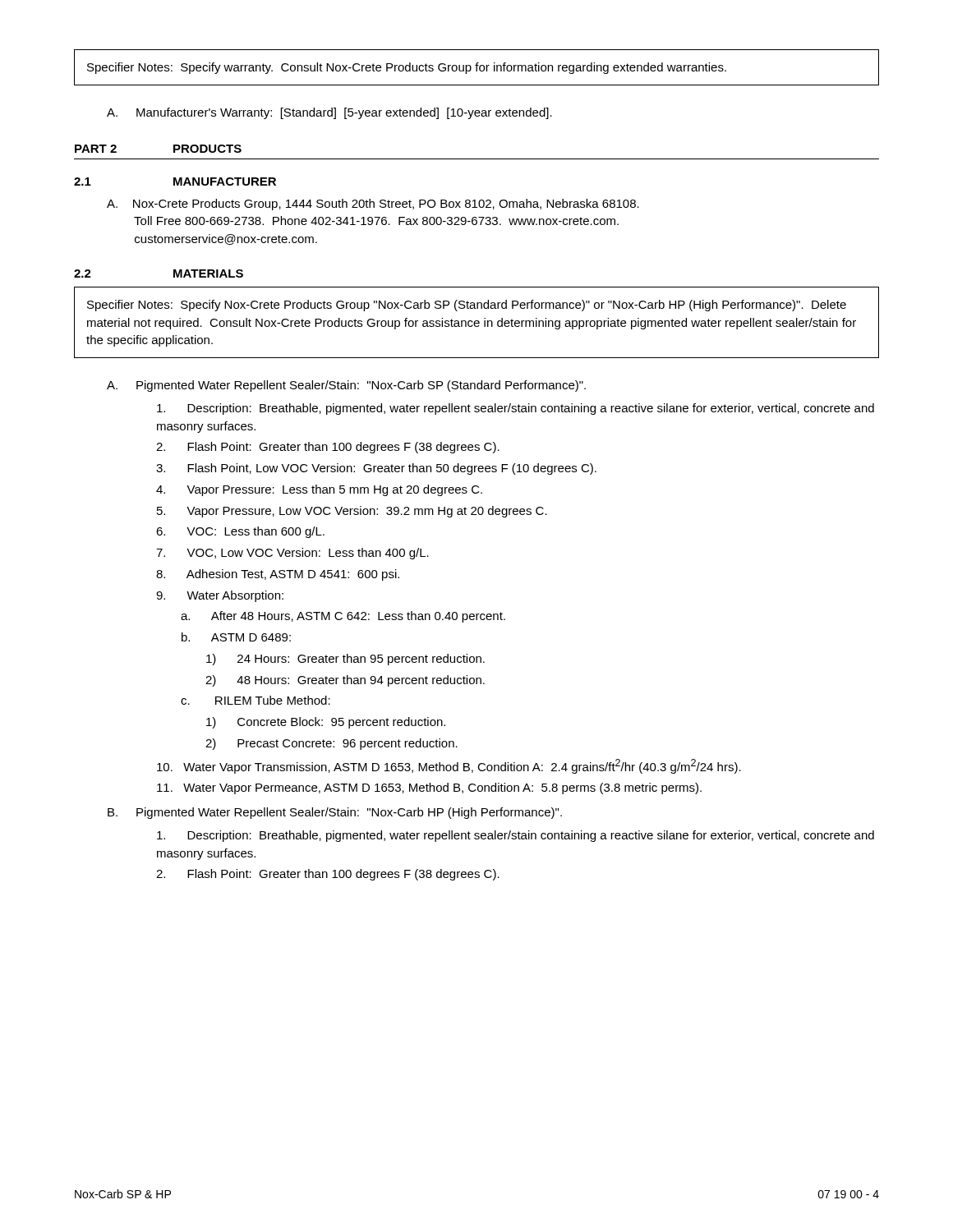Locate the block of text that opens with "A. Manufacturer's Warranty: [Standard] [5-year"

330,112
